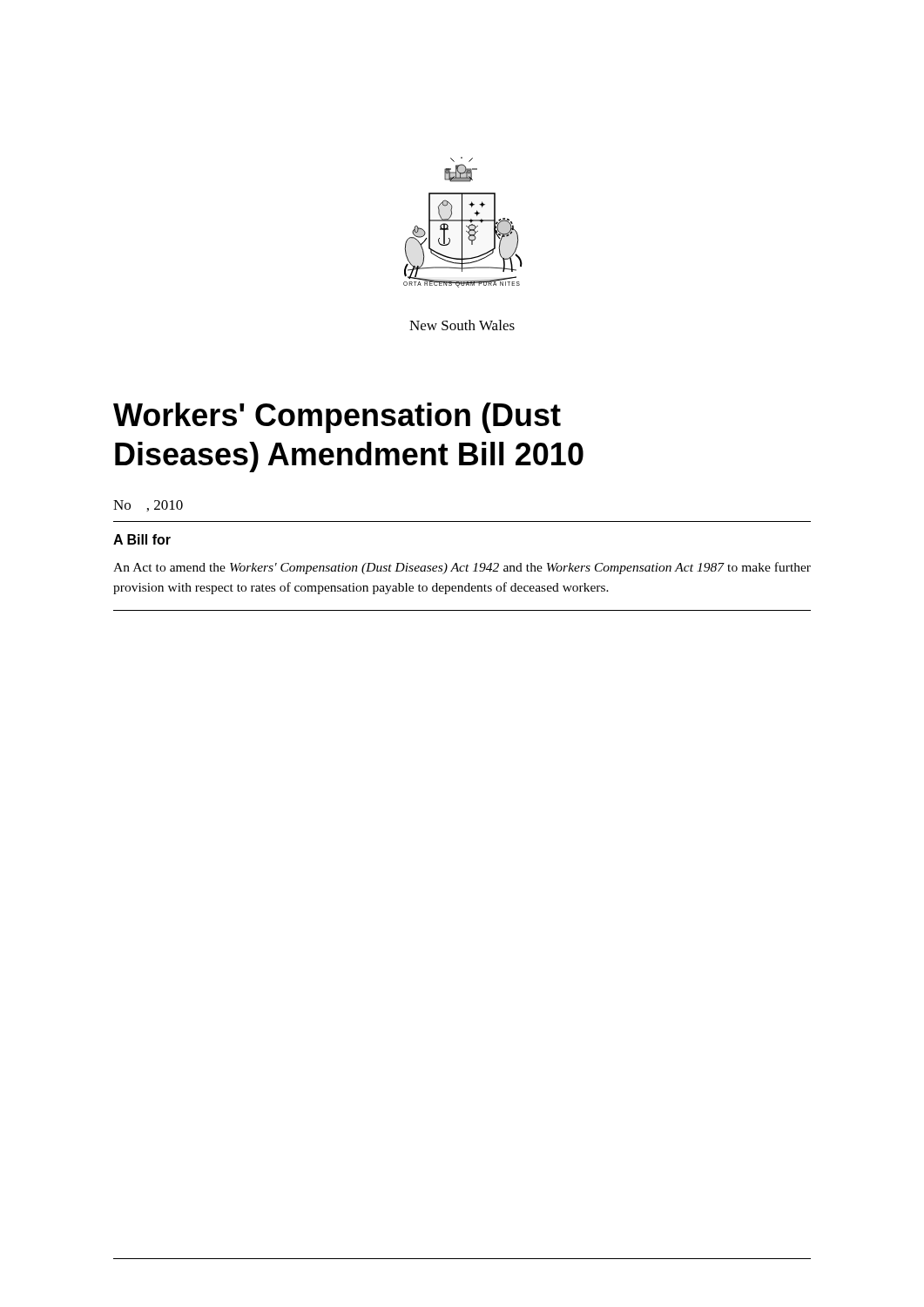This screenshot has width=924, height=1307.
Task: Where does it say "A Bill for"?
Action: [142, 540]
